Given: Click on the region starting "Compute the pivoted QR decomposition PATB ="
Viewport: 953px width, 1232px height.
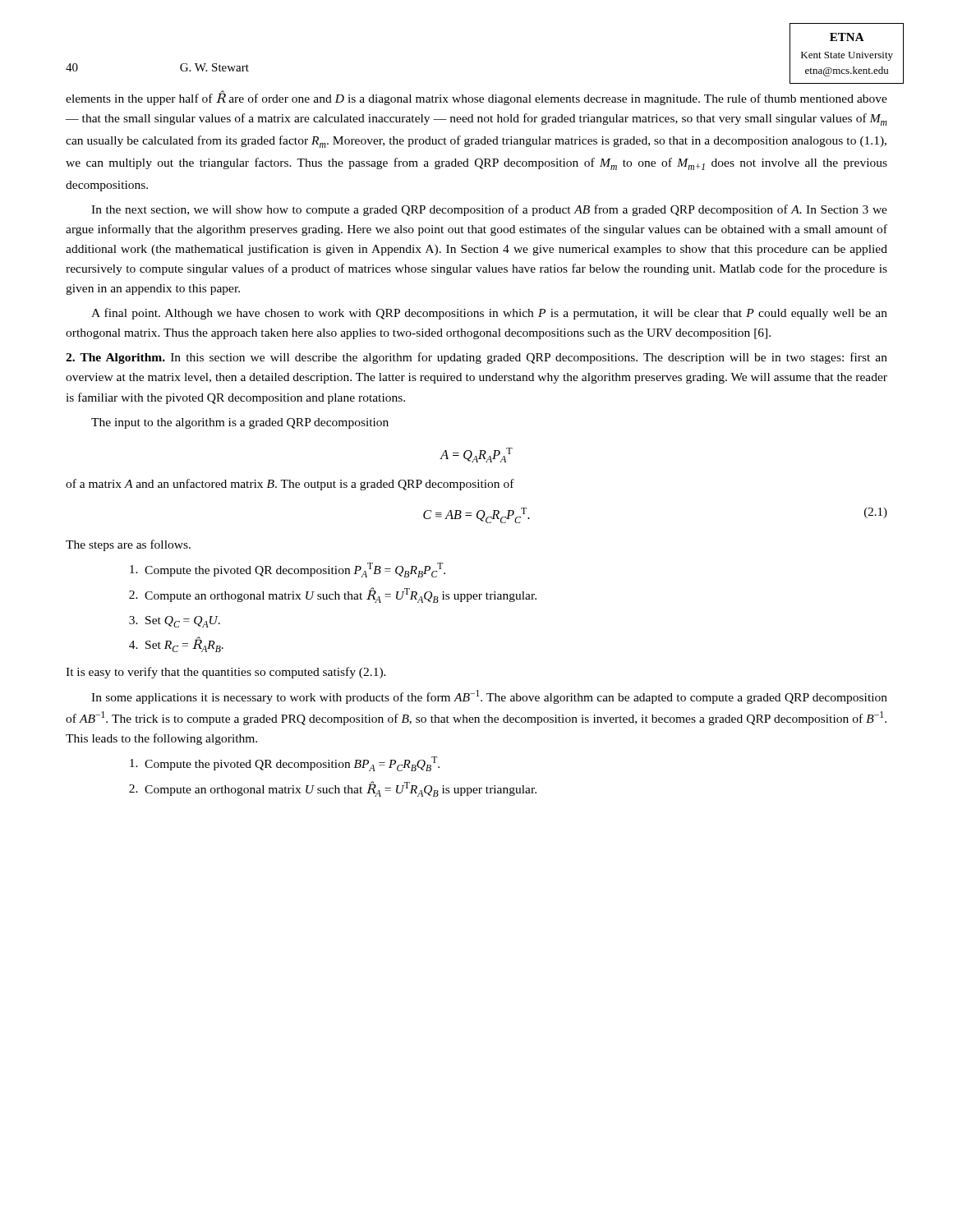Looking at the screenshot, I should pos(288,570).
